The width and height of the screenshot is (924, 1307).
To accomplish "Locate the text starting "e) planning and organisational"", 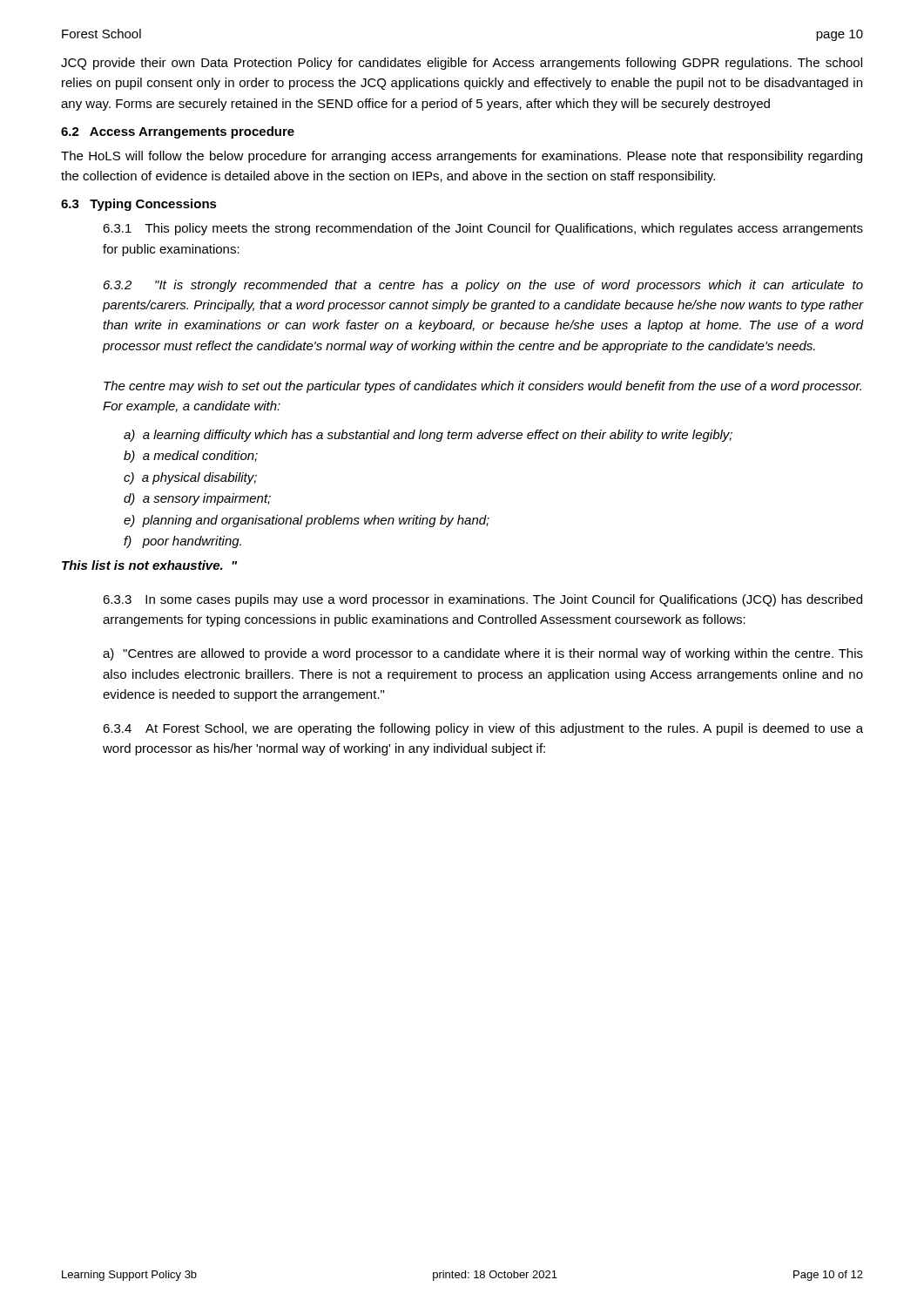I will 307,519.
